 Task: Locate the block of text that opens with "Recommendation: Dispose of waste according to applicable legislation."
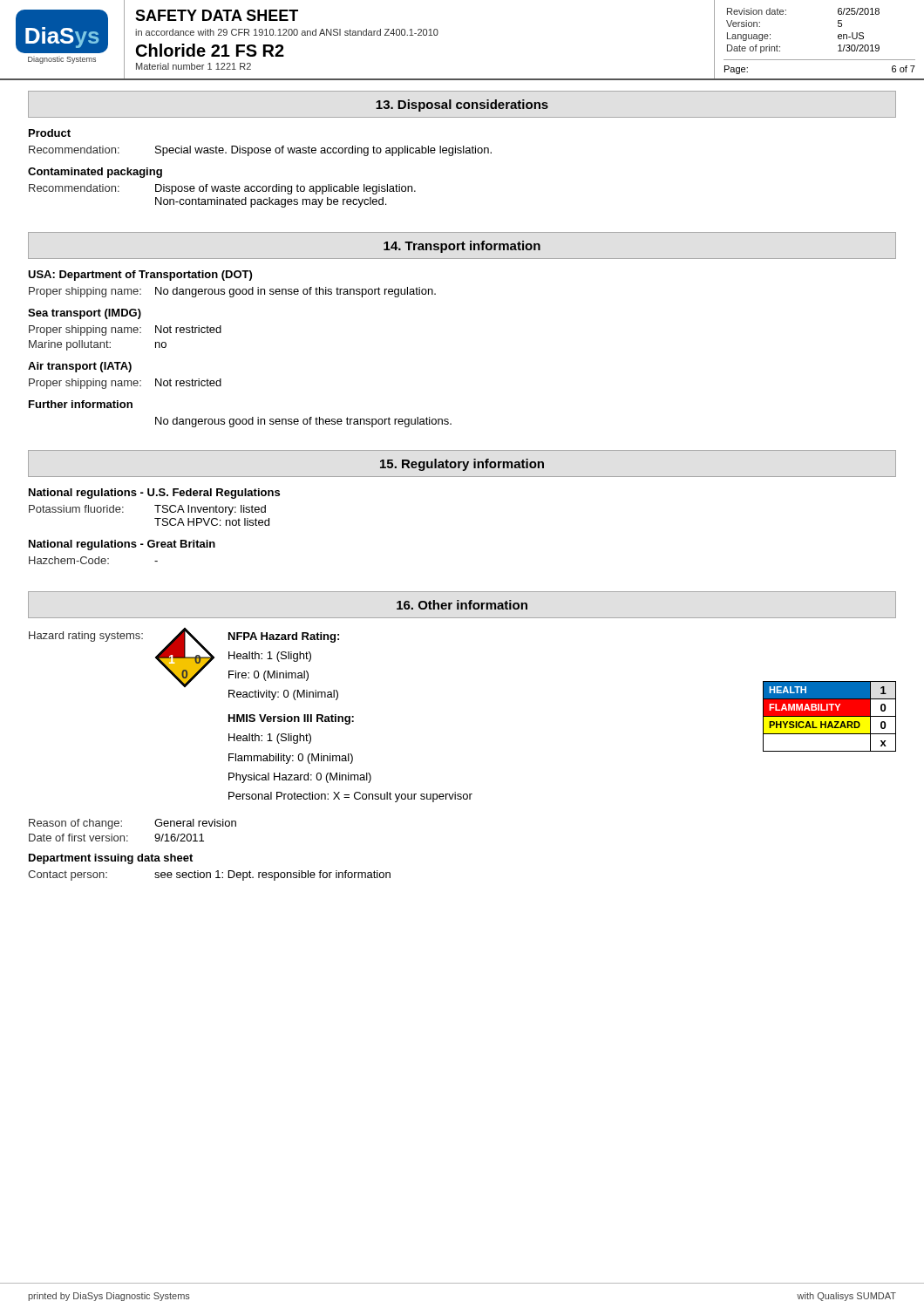222,189
